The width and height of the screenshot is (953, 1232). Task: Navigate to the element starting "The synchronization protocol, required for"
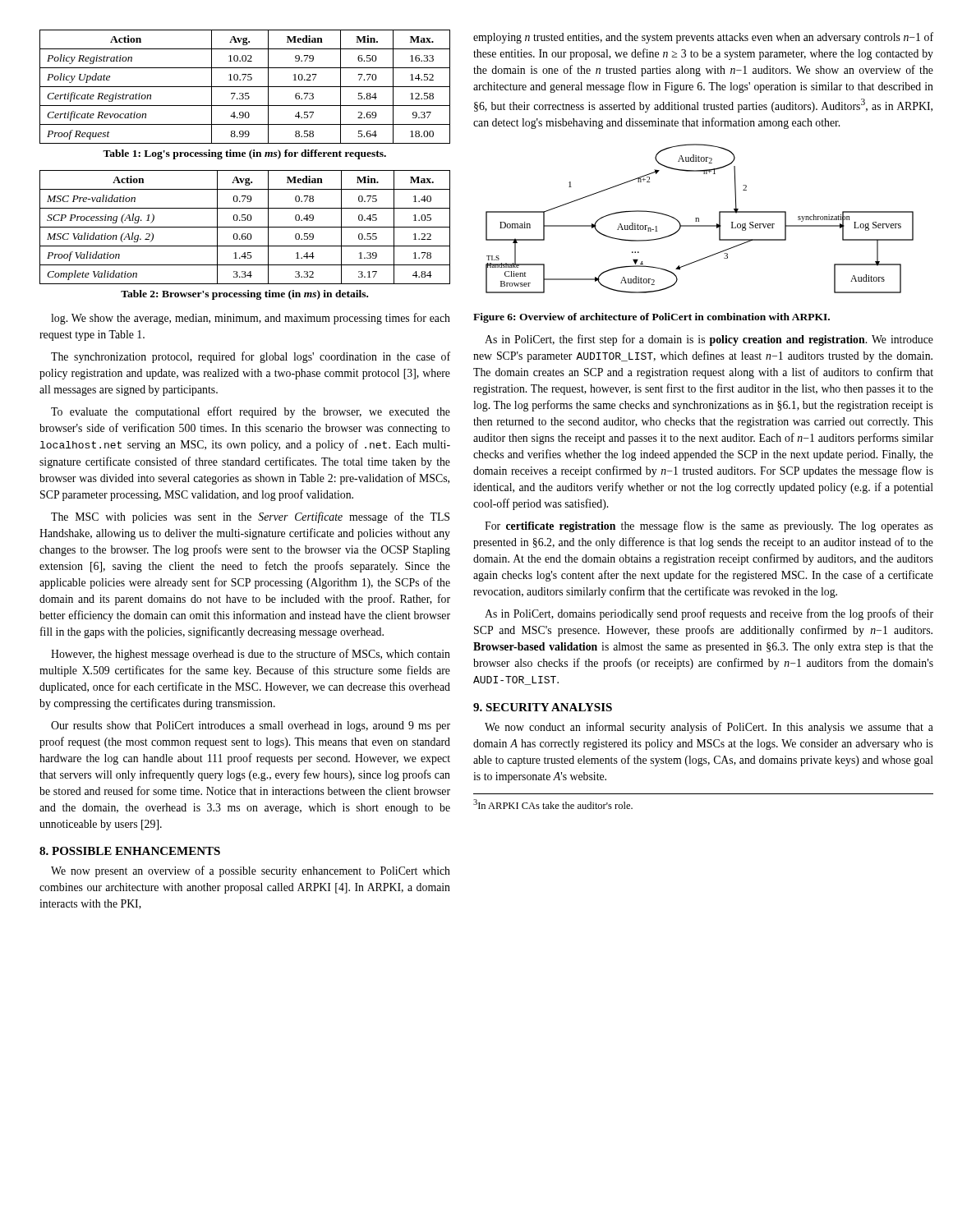[245, 374]
